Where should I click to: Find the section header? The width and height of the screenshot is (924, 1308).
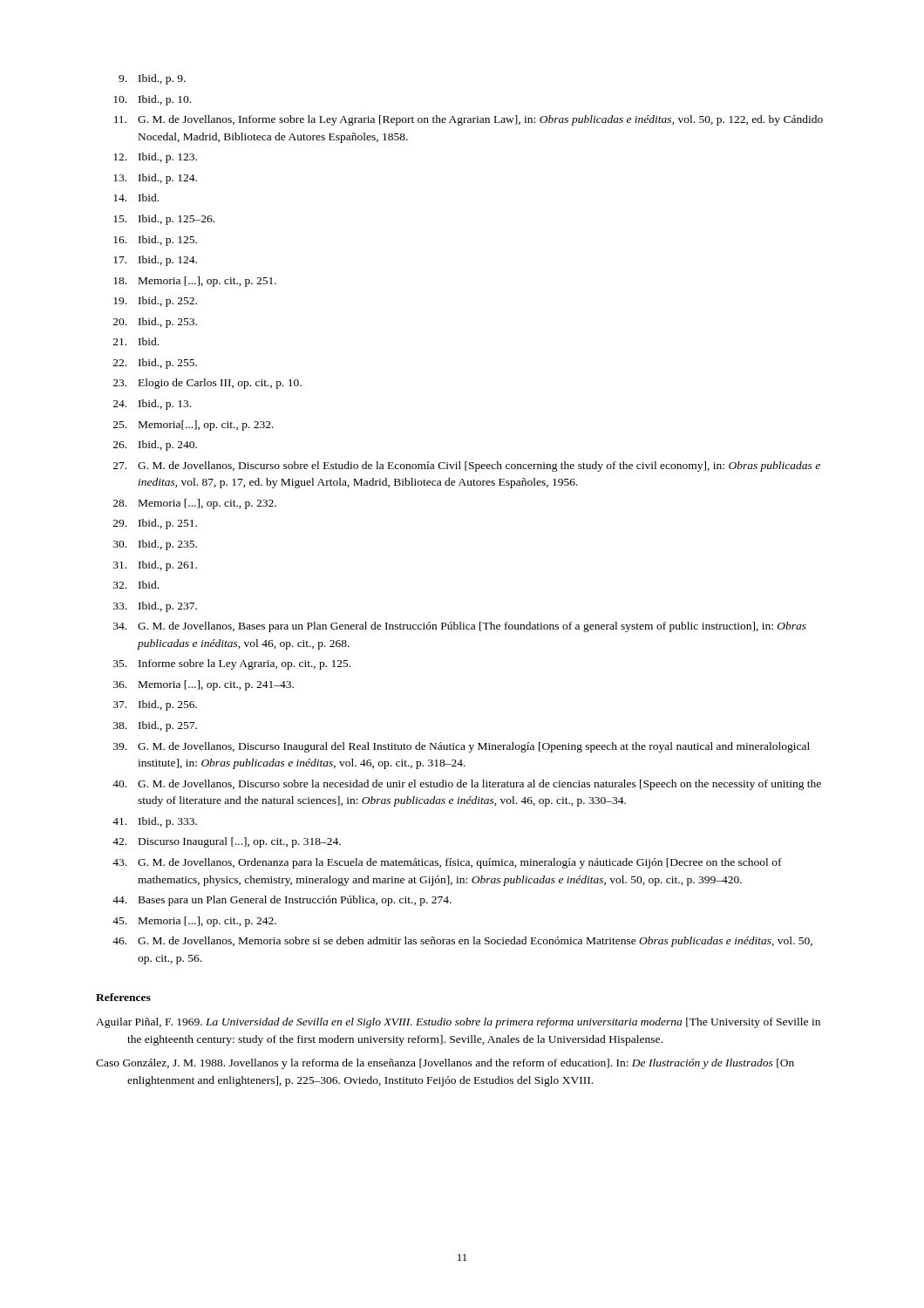pos(123,997)
